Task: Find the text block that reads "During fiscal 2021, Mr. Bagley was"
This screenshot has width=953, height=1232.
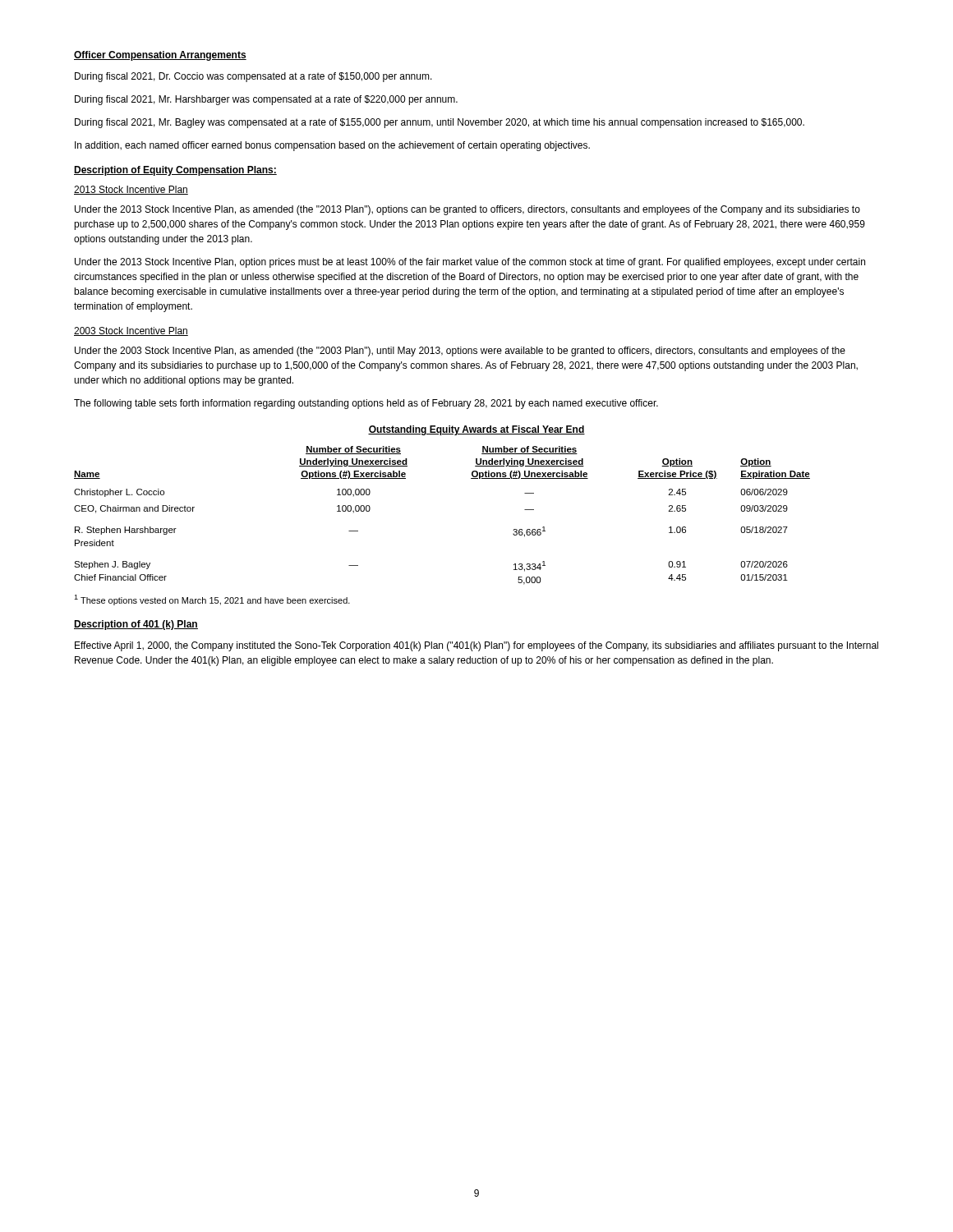Action: click(439, 122)
